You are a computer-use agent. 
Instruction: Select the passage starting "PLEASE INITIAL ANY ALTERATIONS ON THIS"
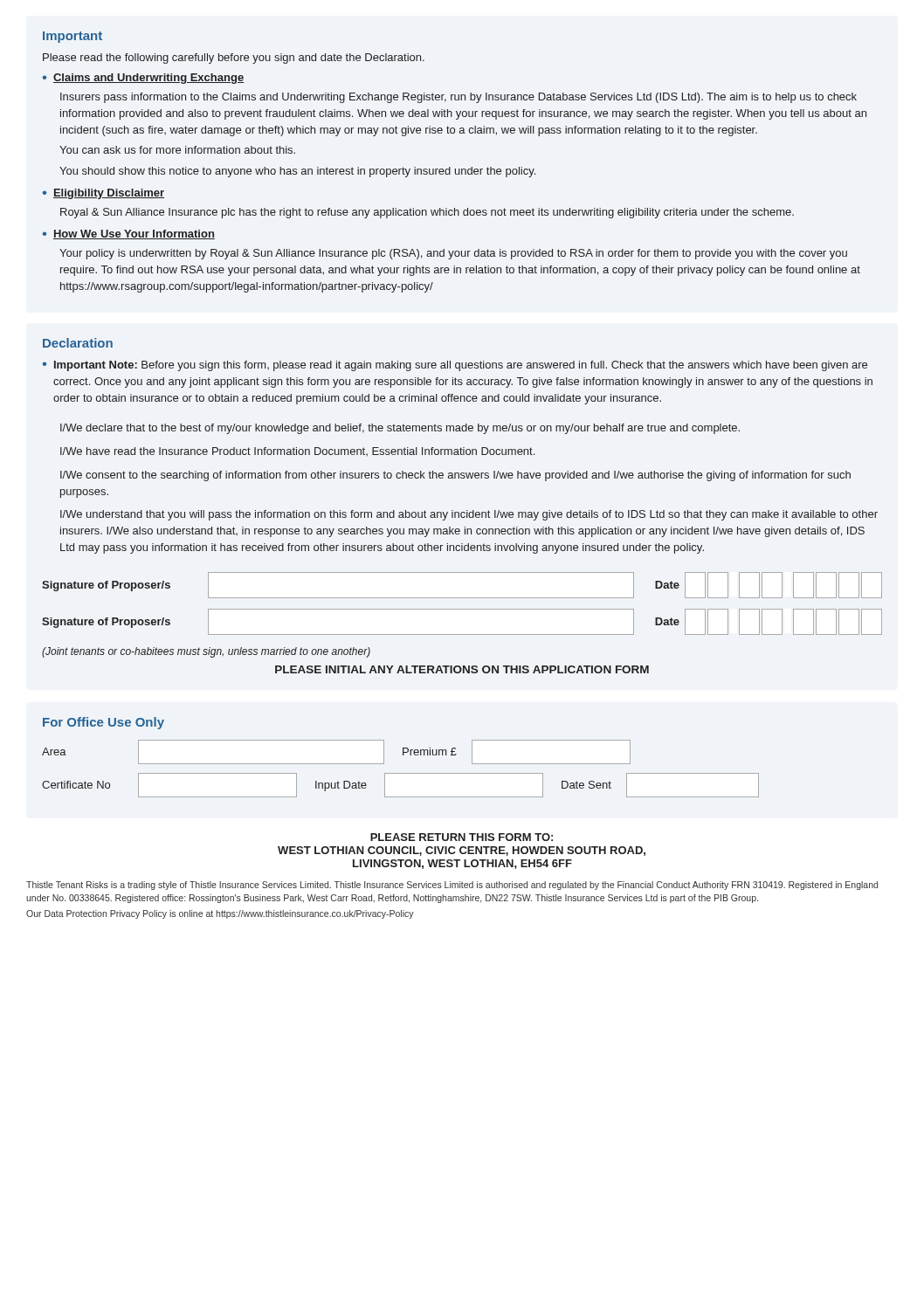[462, 669]
